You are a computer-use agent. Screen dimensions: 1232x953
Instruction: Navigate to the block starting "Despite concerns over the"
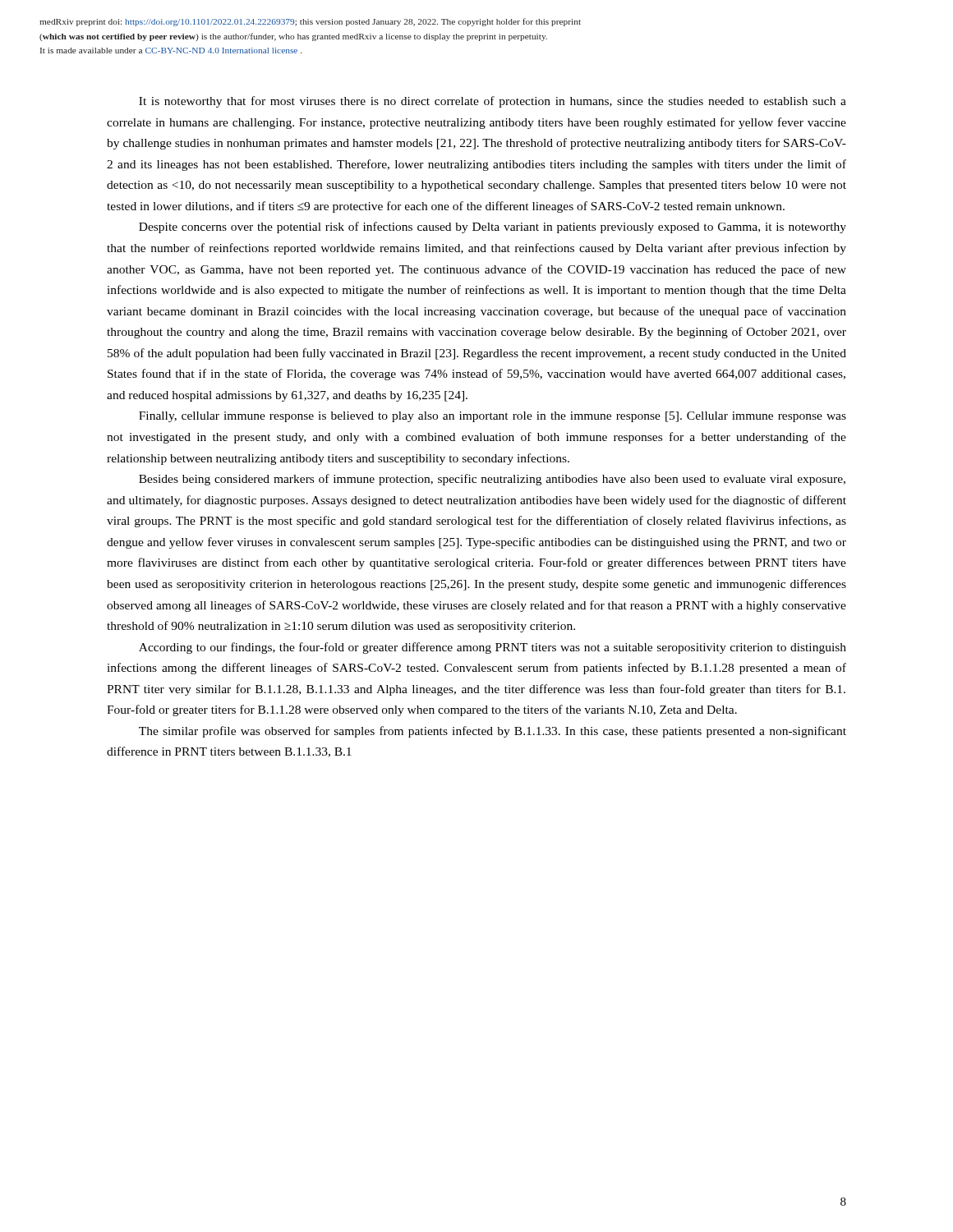click(x=476, y=311)
